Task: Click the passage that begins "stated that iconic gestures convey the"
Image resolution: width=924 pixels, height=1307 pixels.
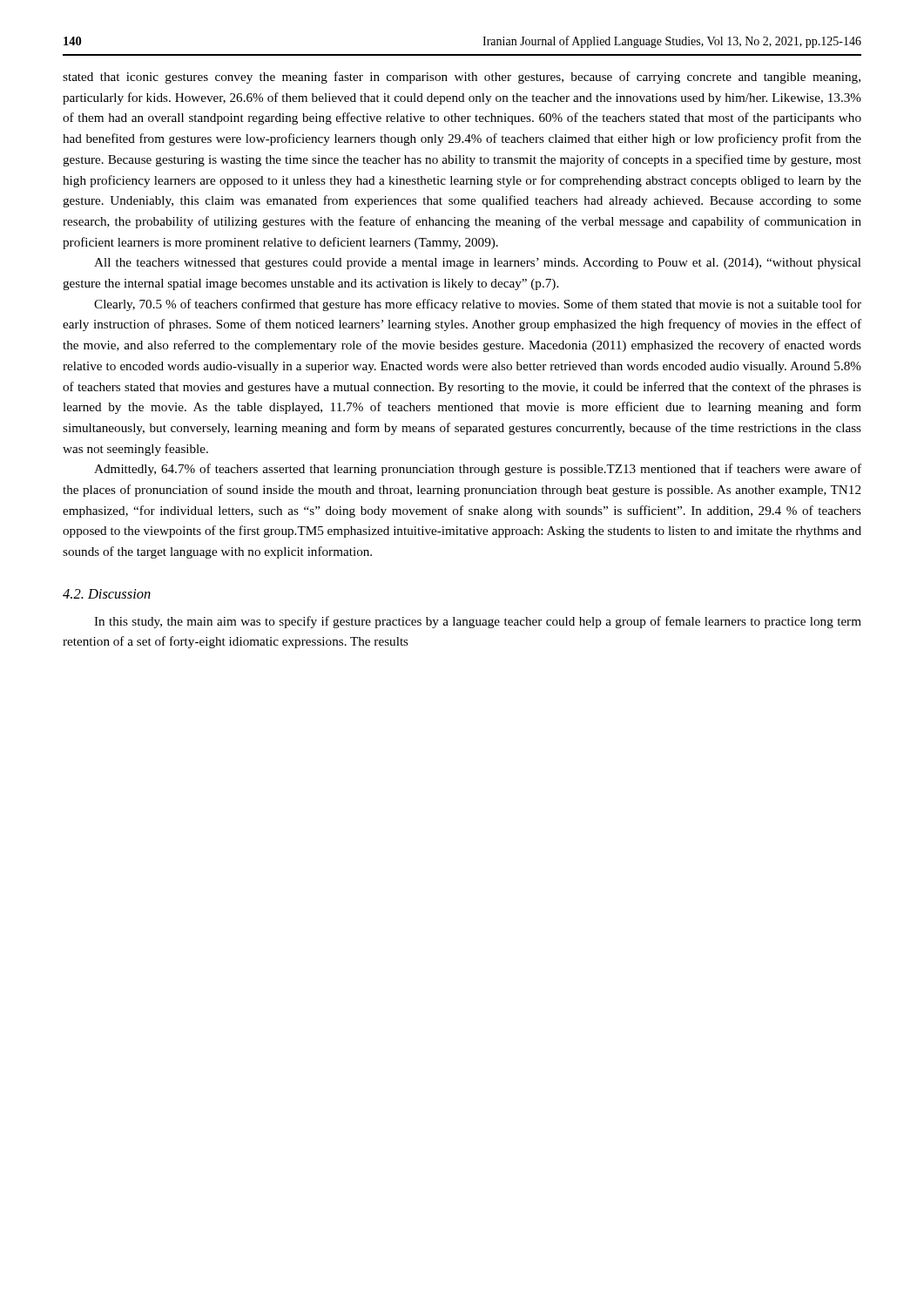Action: point(462,159)
